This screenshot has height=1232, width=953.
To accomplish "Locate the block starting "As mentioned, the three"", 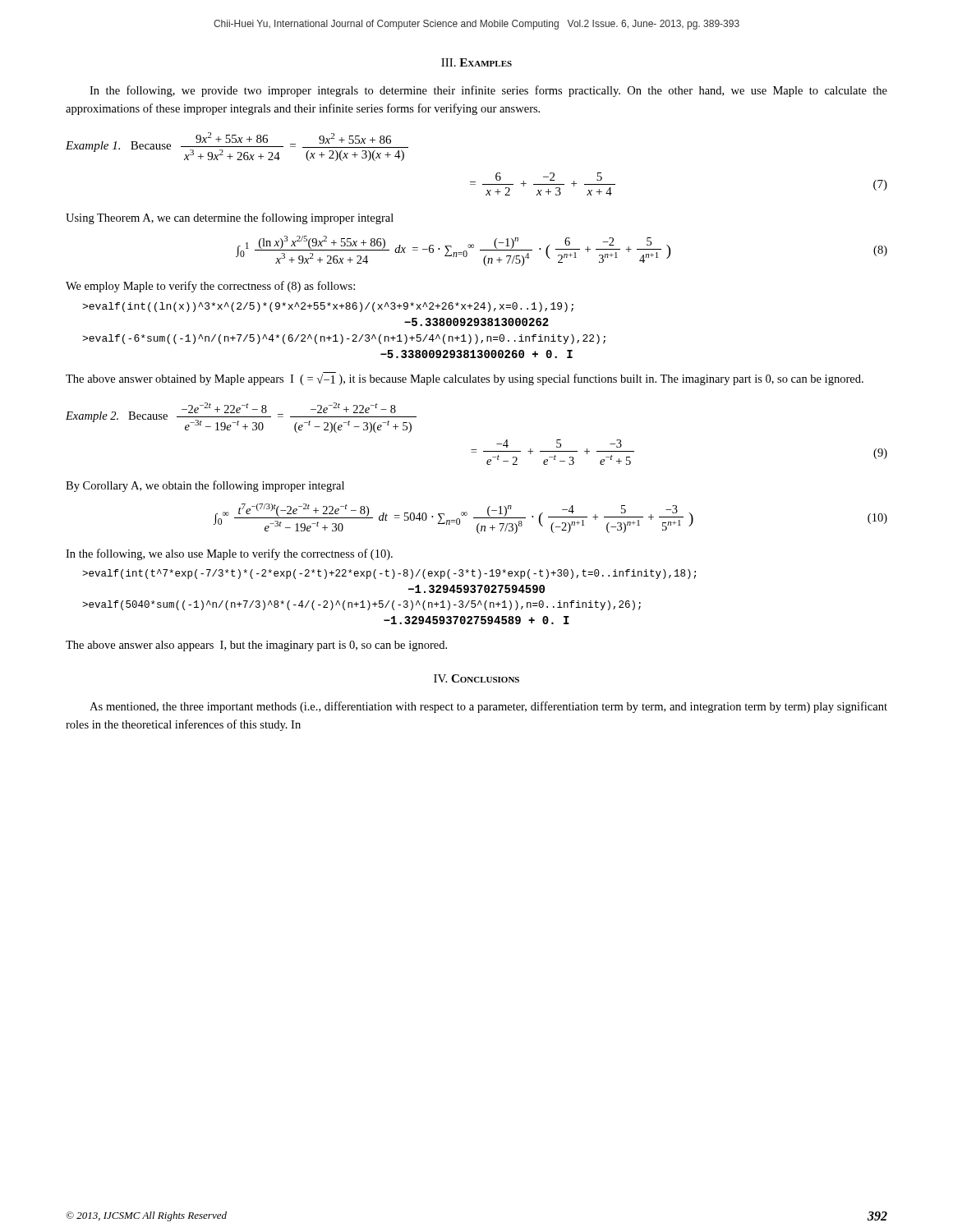I will click(476, 716).
